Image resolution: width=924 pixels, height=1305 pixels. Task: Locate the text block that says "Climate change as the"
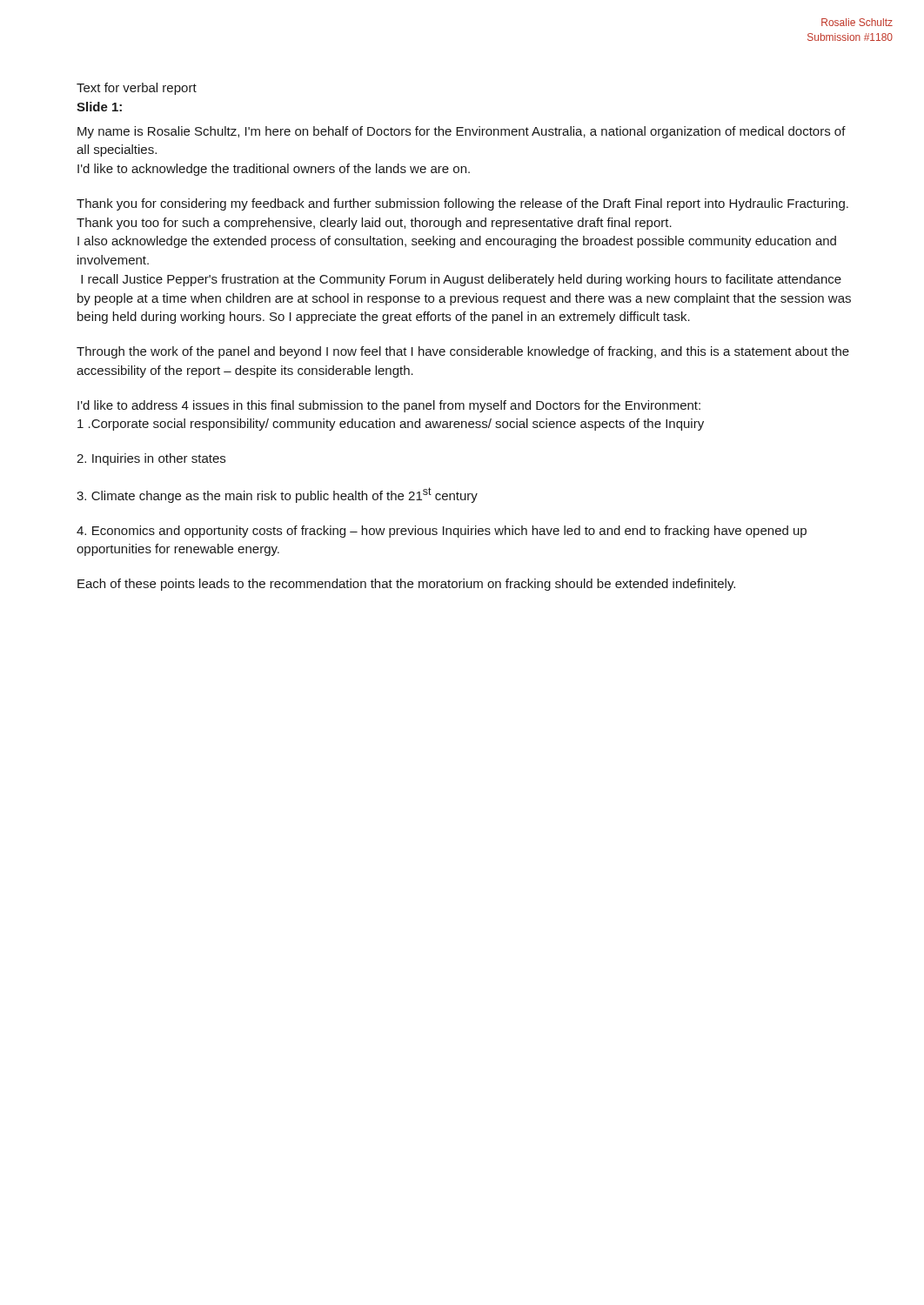(x=277, y=494)
